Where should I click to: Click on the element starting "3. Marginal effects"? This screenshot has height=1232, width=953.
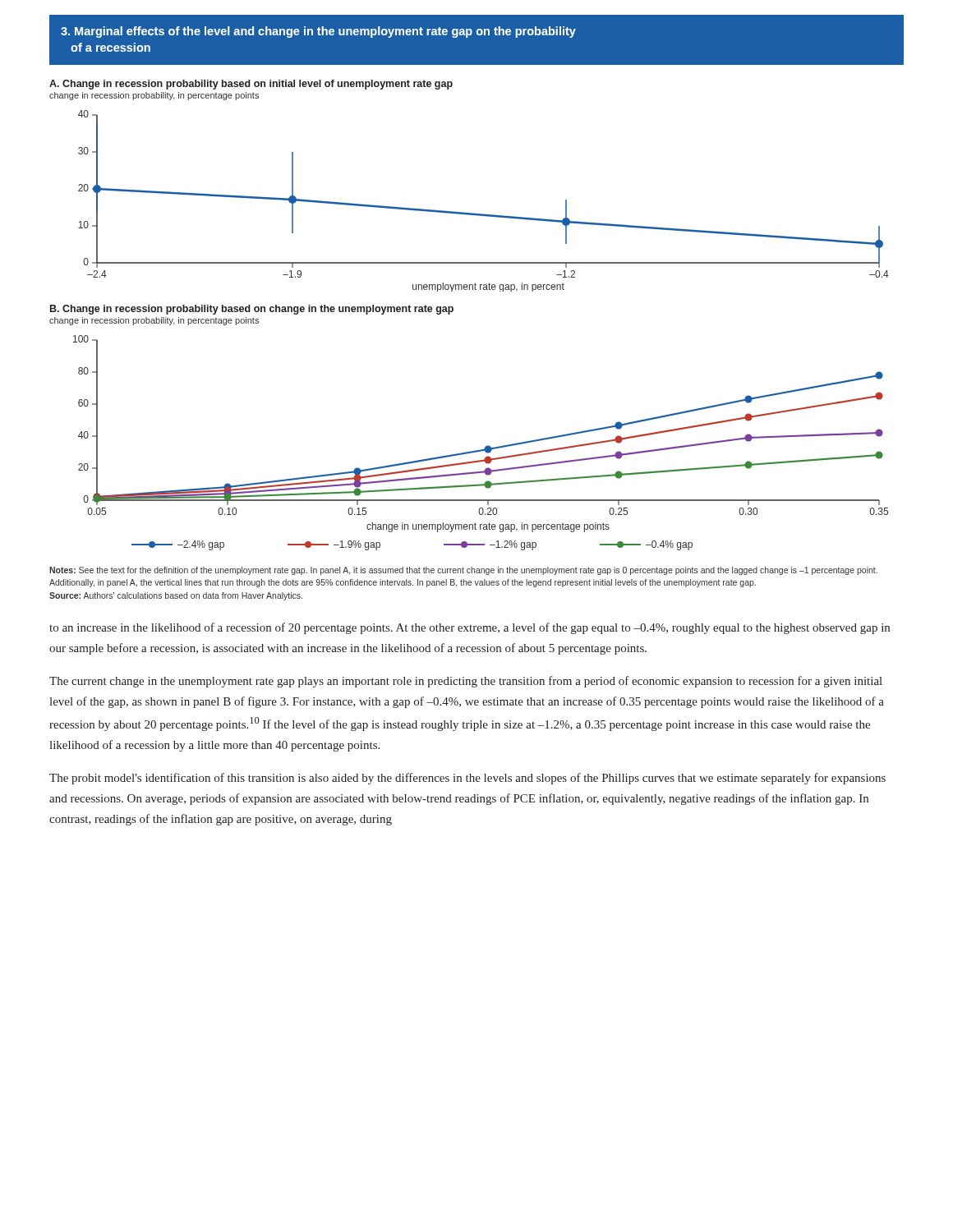click(x=318, y=40)
